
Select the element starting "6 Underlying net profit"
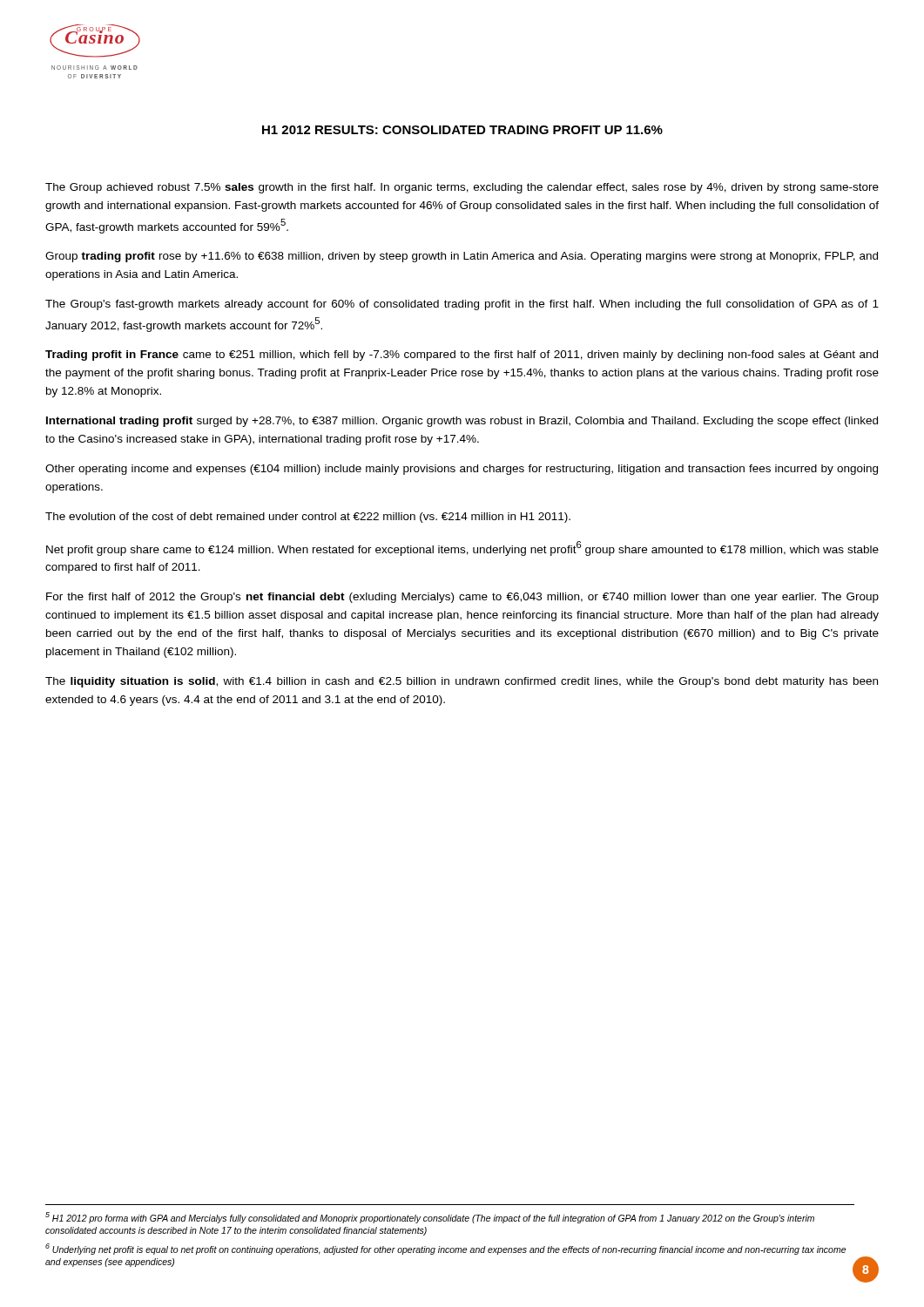pyautogui.click(x=450, y=1255)
